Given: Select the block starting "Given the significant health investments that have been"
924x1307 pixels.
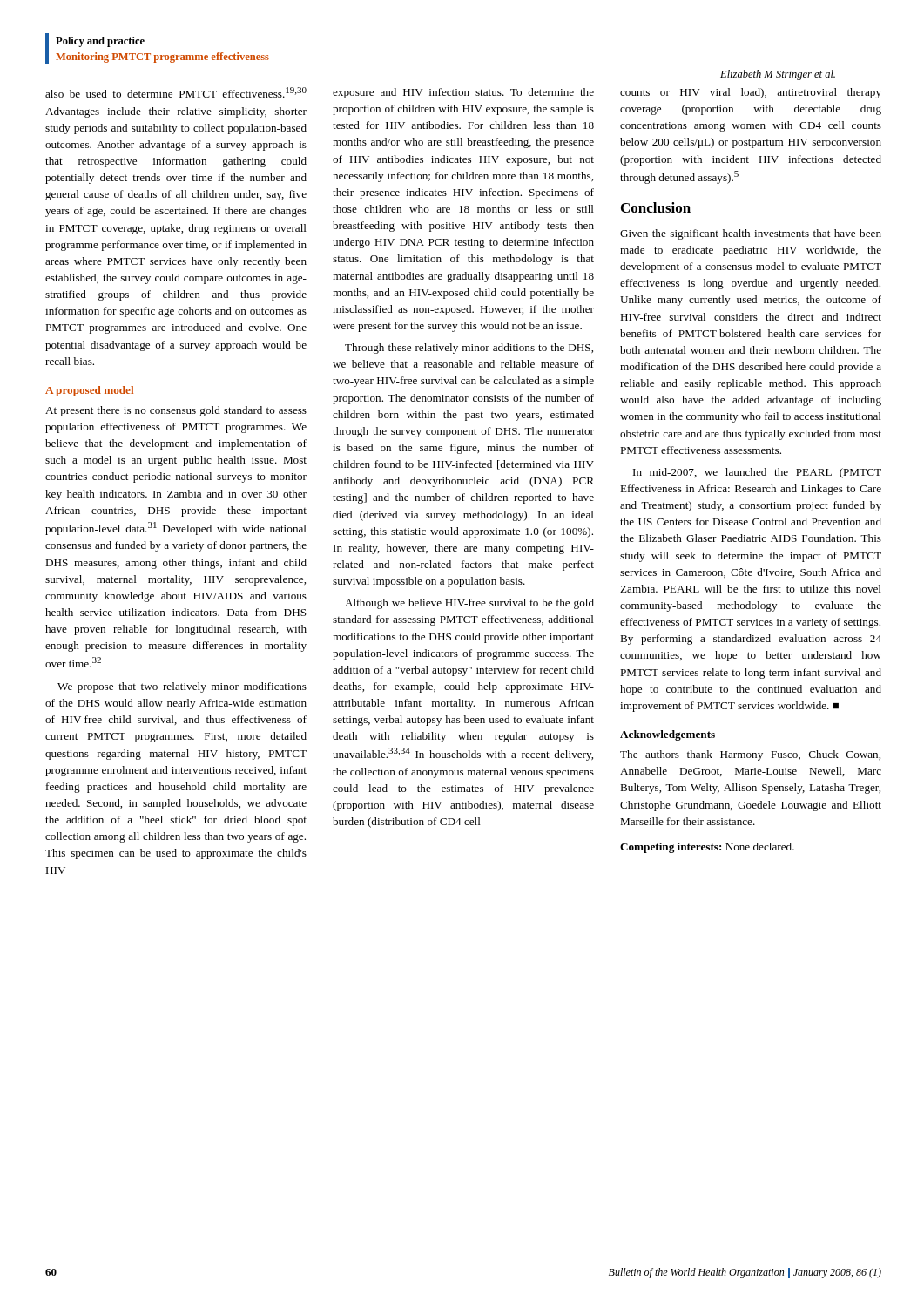Looking at the screenshot, I should [751, 469].
